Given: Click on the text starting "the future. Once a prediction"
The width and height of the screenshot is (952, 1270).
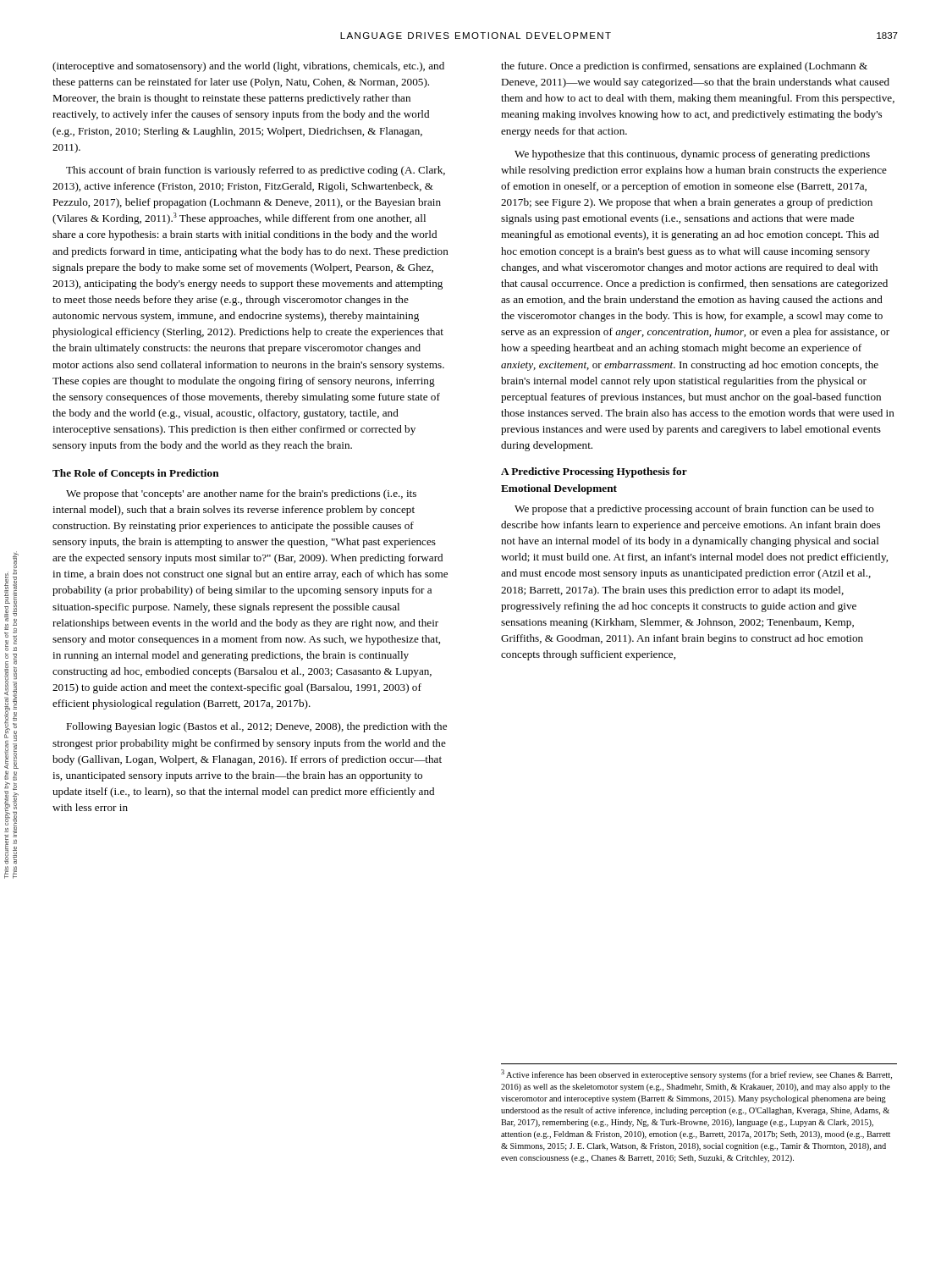Looking at the screenshot, I should pos(699,98).
